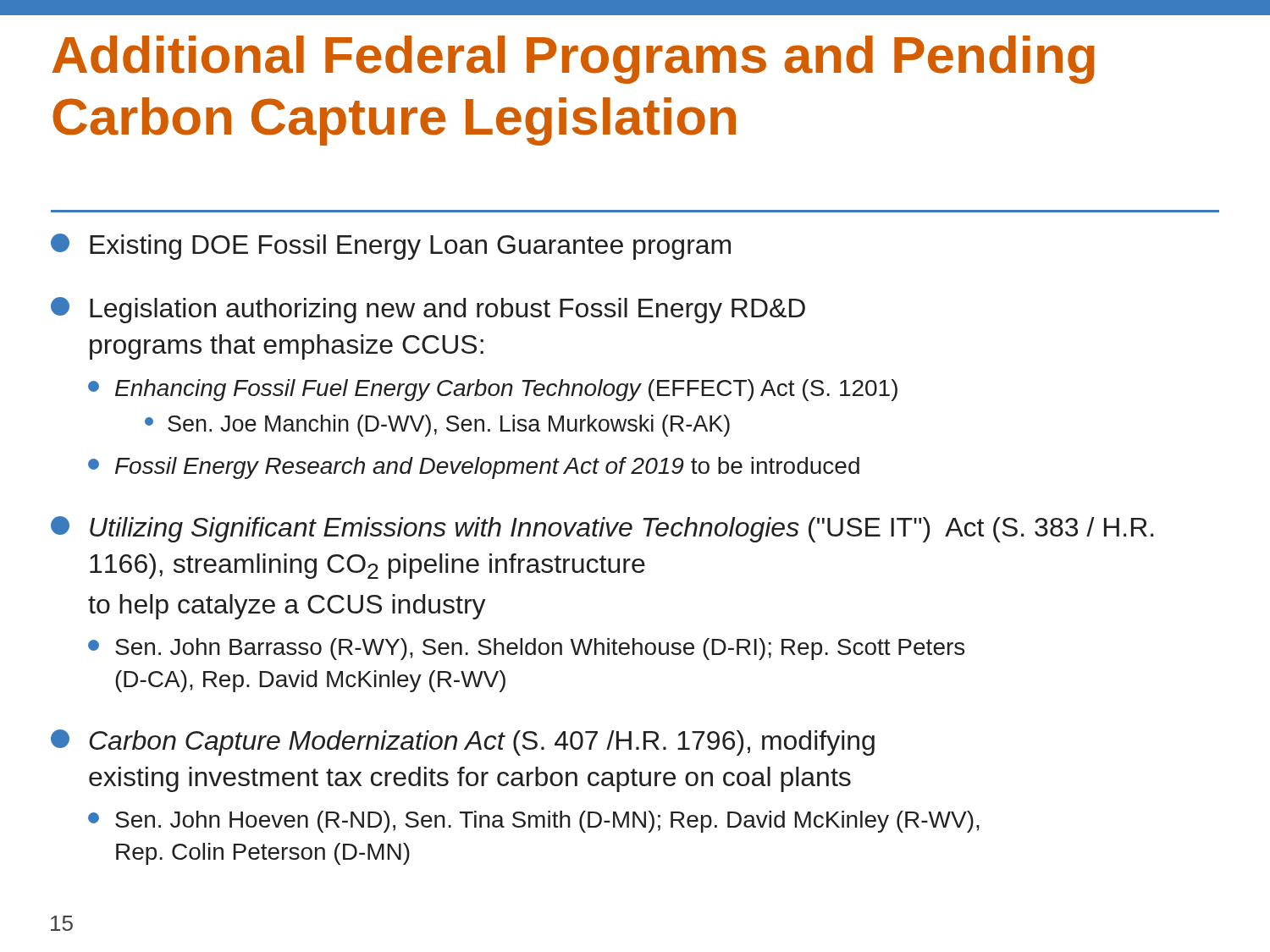Click the passage that begins "Utilizing Significant Emissions"
This screenshot has width=1270, height=952.
(x=602, y=529)
